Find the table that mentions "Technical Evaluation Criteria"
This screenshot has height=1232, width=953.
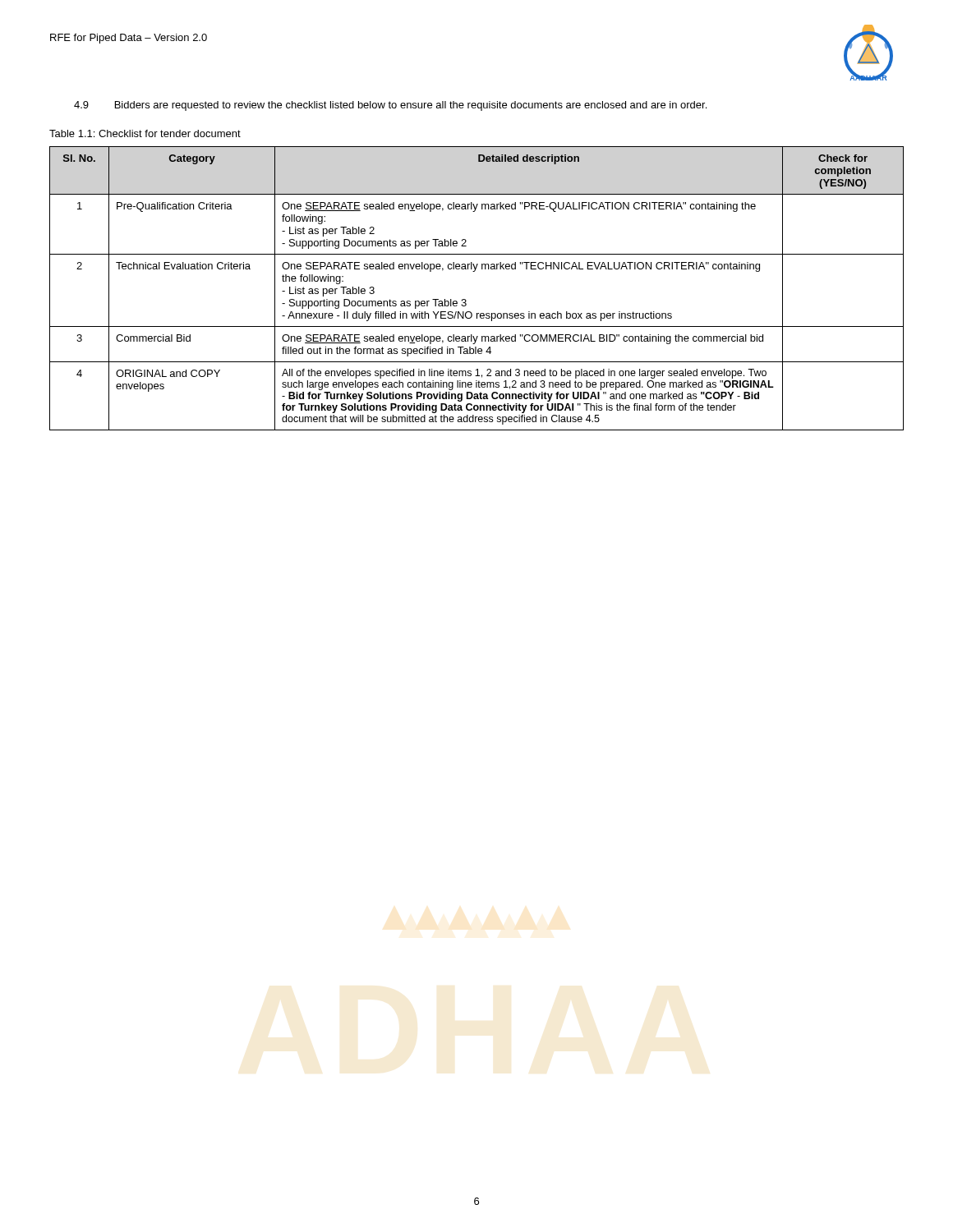click(x=476, y=288)
